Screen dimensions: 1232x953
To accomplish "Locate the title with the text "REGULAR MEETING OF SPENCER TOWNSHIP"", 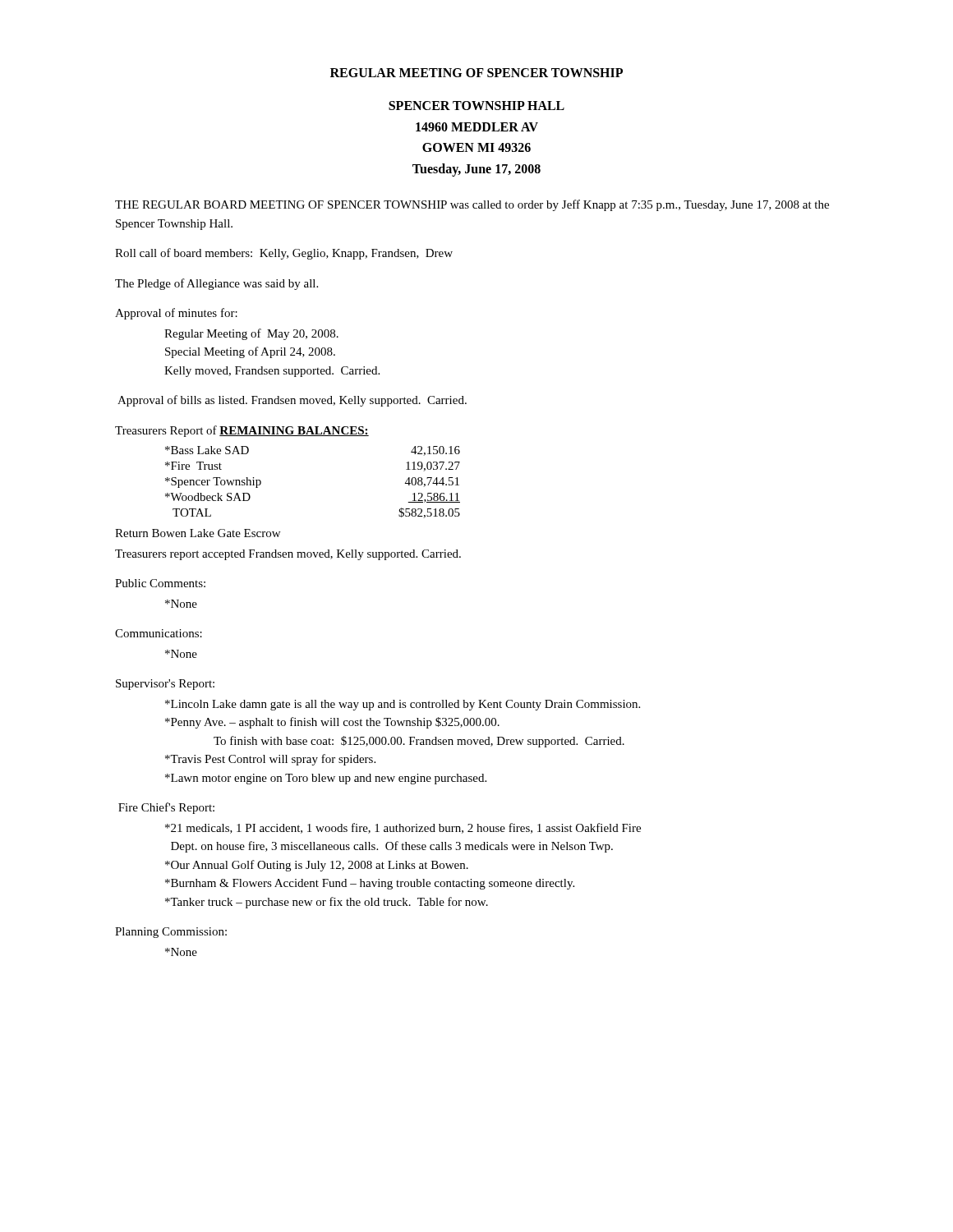I will click(476, 73).
